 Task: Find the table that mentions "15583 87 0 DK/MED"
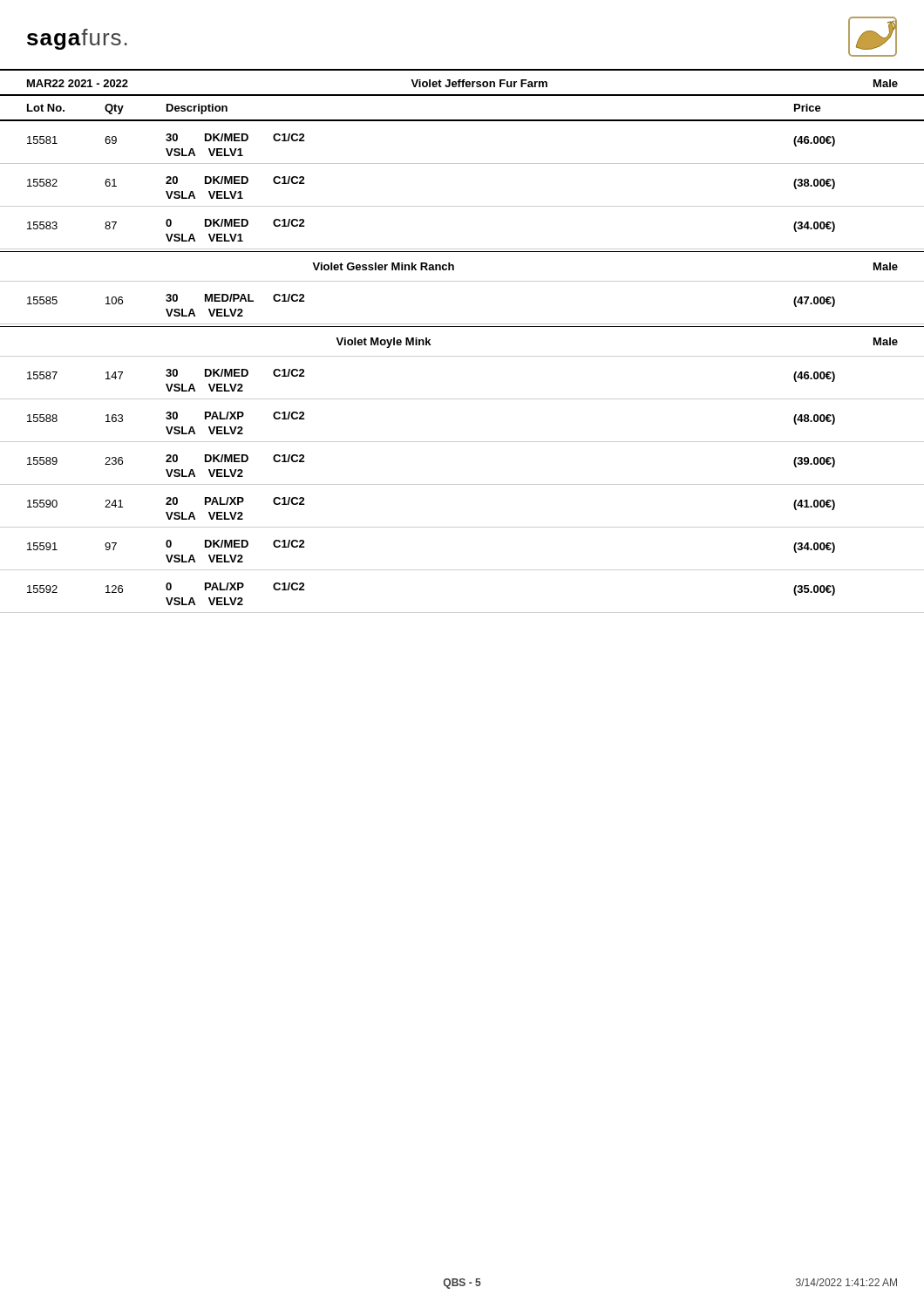coord(462,228)
